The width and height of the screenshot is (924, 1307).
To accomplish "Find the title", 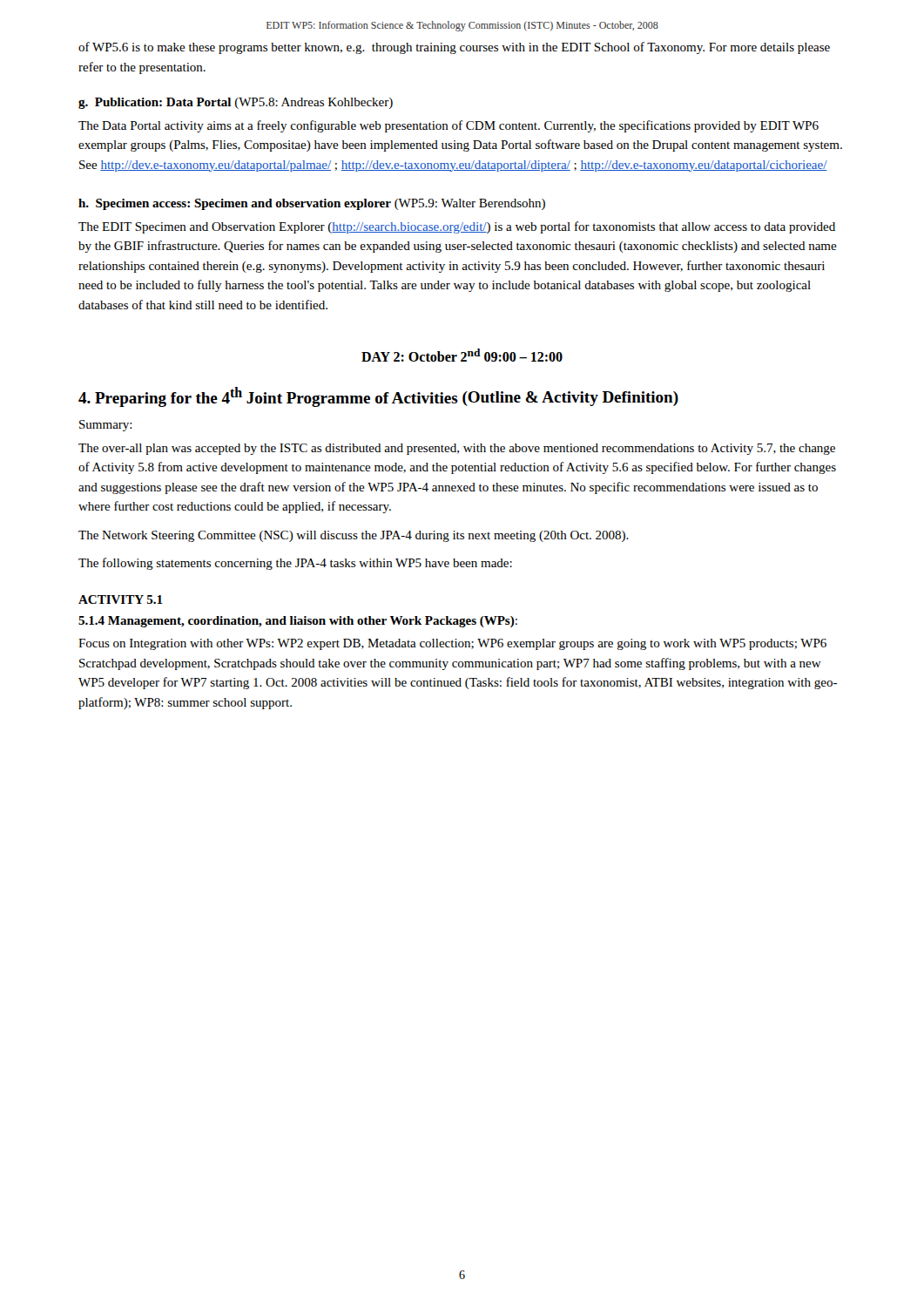I will click(x=378, y=396).
